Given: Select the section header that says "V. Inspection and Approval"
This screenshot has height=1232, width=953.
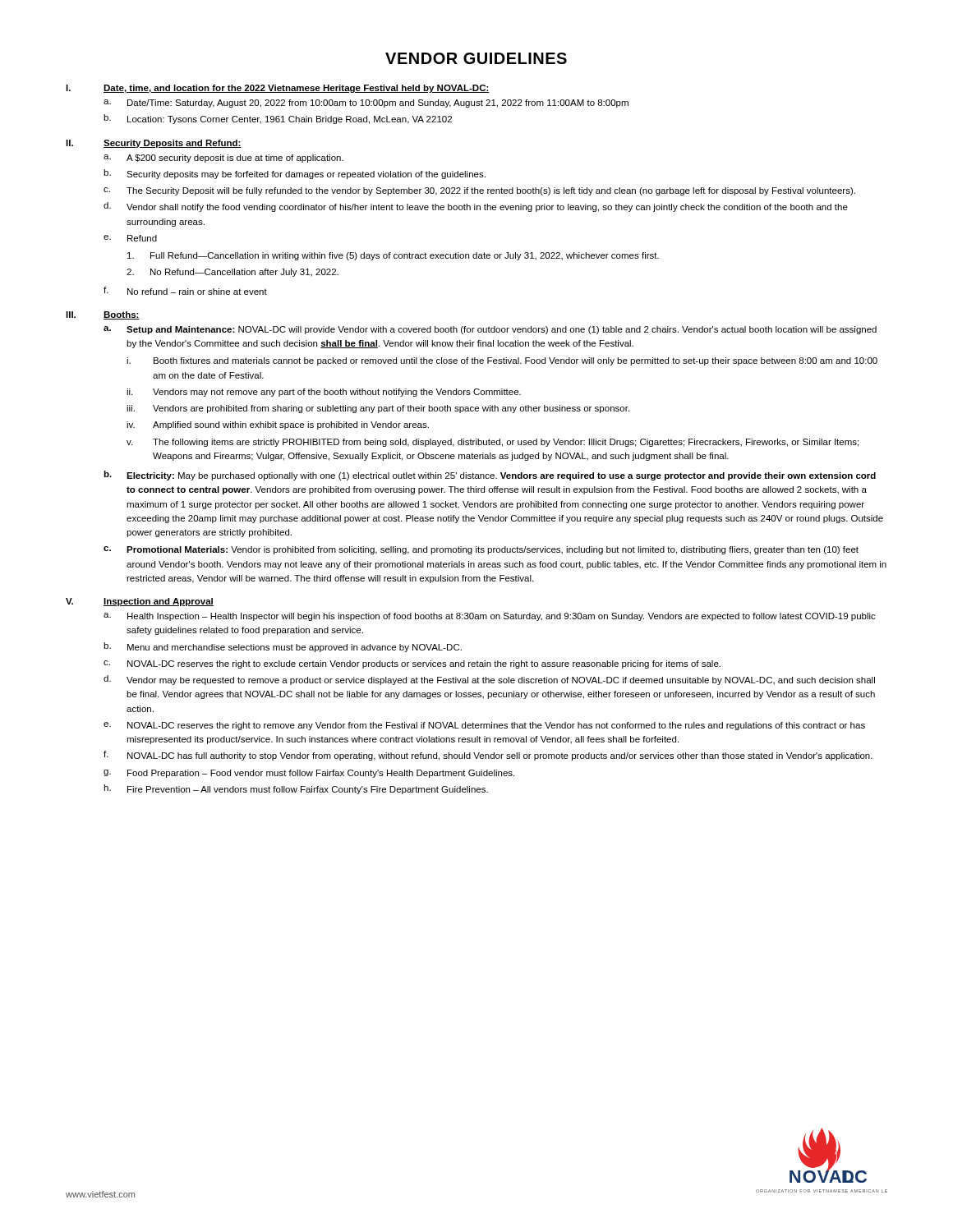Looking at the screenshot, I should pyautogui.click(x=476, y=698).
